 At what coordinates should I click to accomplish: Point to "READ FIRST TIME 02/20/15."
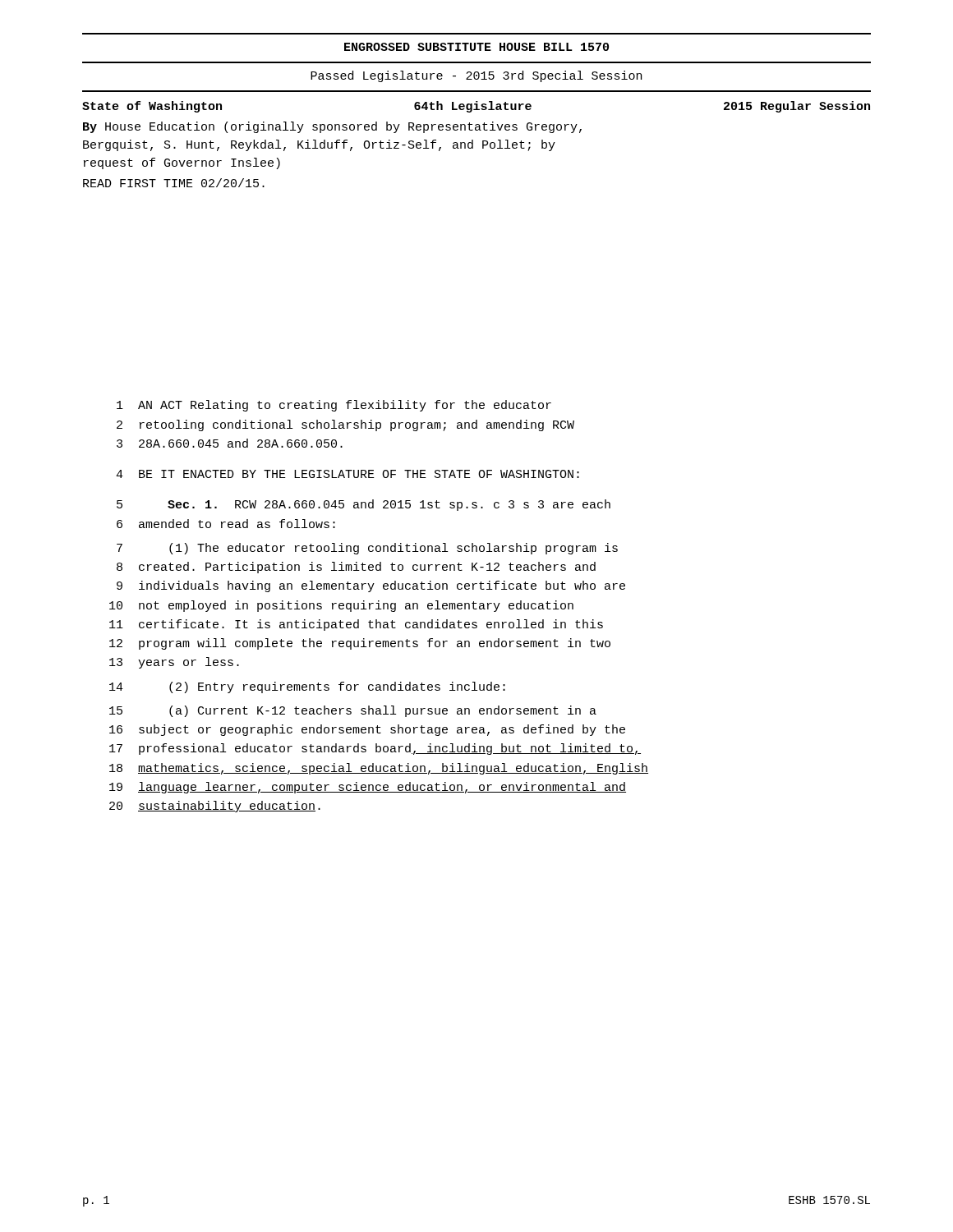175,185
